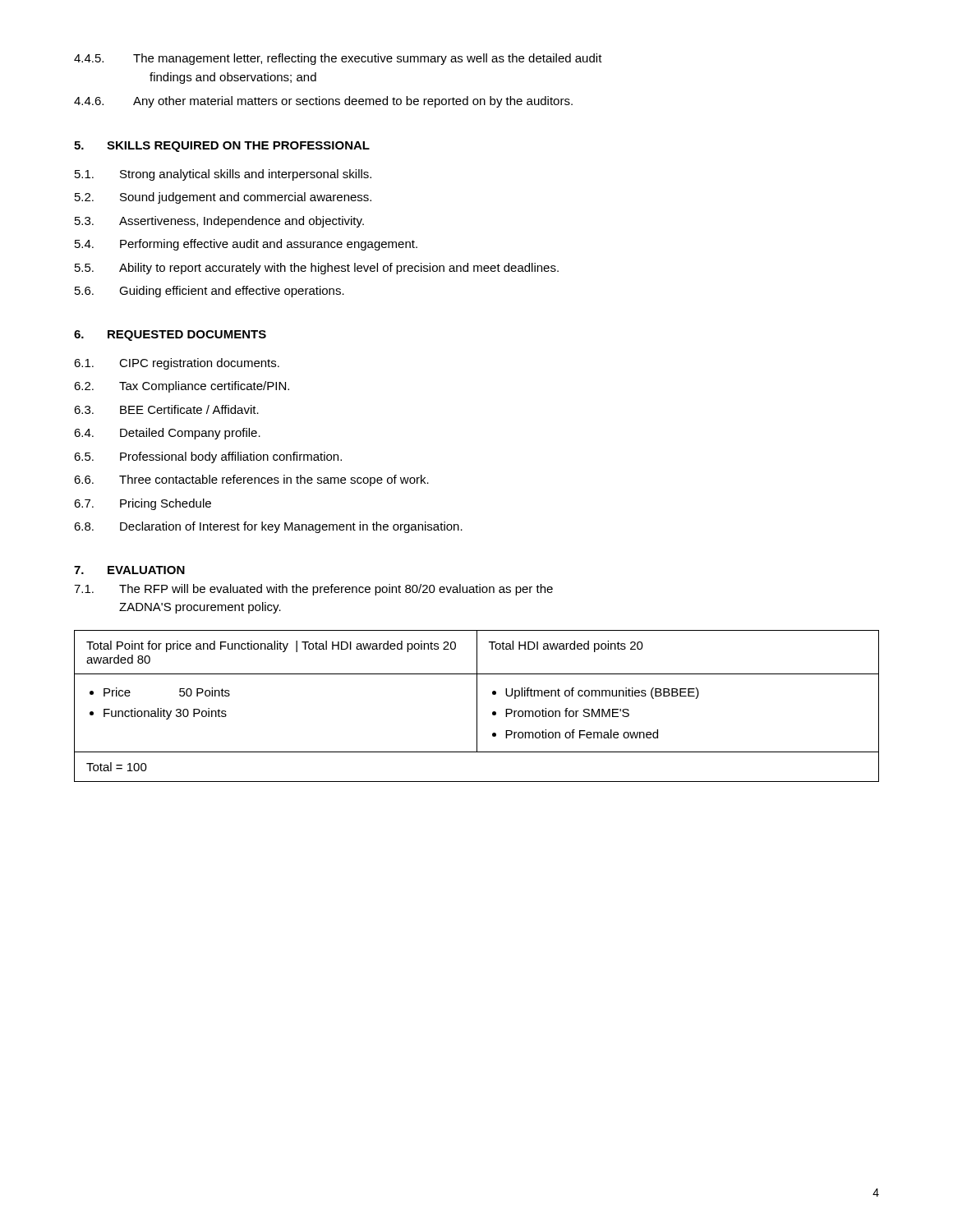Where is the passage that starts "6.6. Three contactable references in the same scope"?
The width and height of the screenshot is (953, 1232).
252,480
